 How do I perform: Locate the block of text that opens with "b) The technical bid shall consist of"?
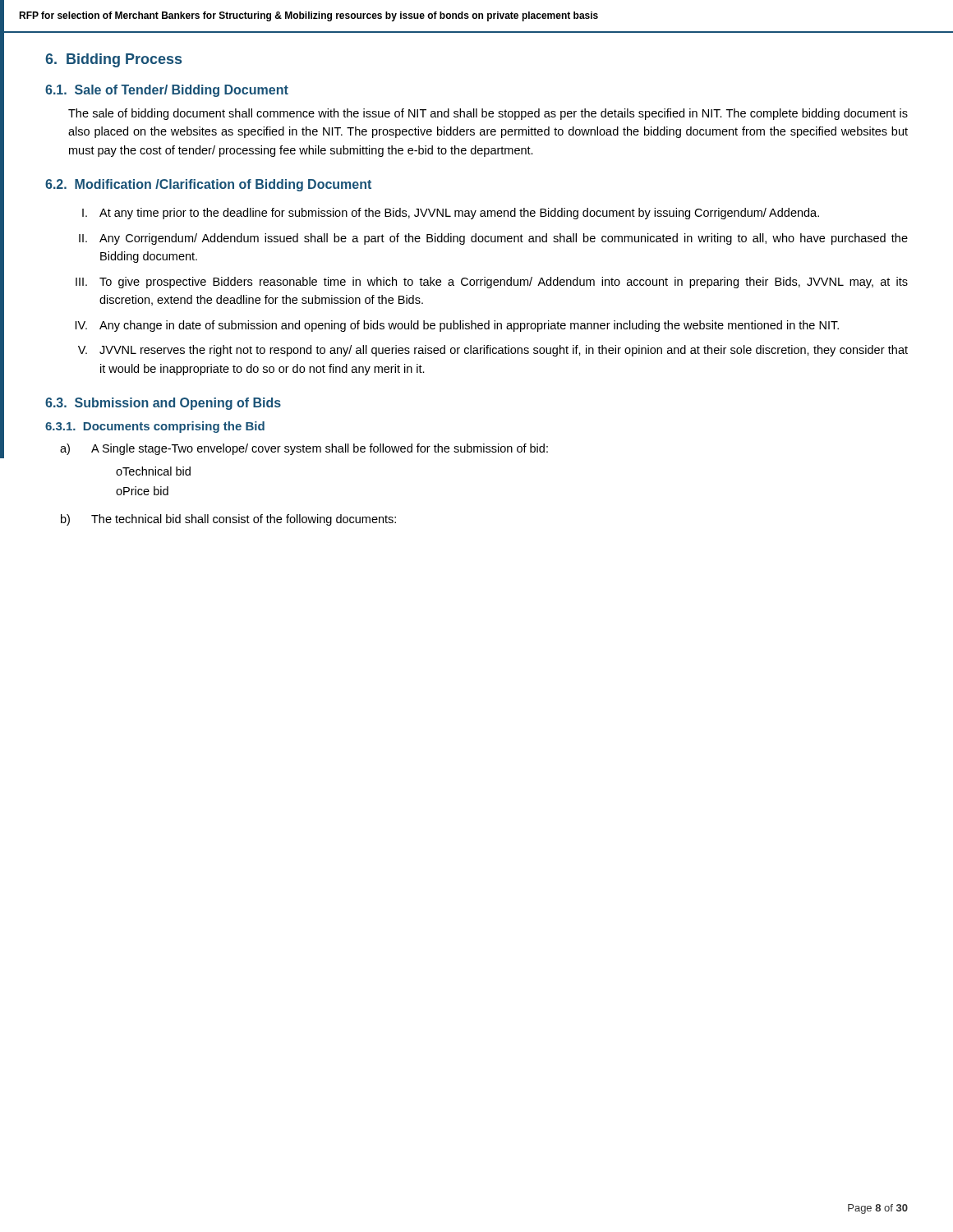pos(228,520)
